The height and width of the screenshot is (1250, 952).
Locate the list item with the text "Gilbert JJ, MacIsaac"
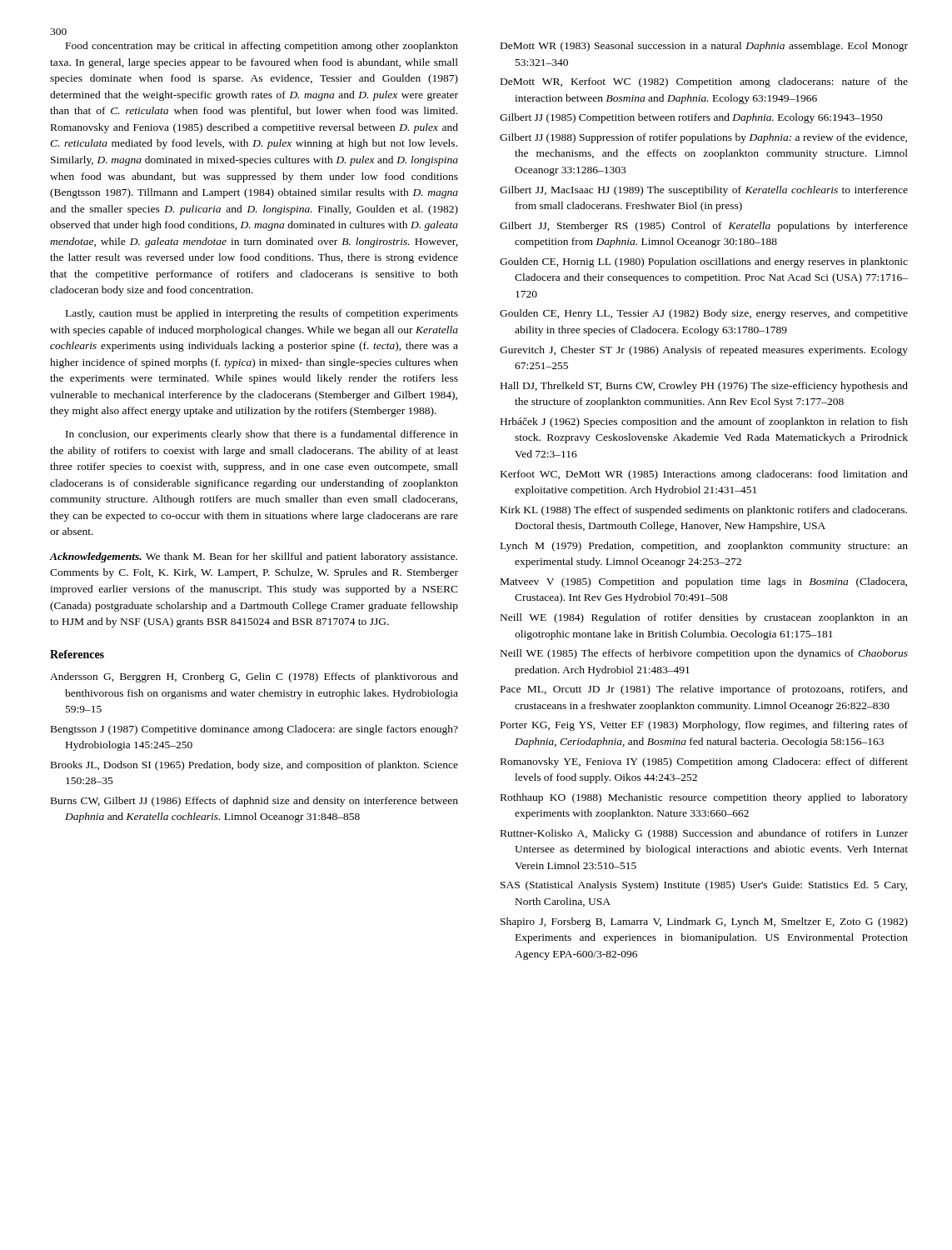point(704,197)
